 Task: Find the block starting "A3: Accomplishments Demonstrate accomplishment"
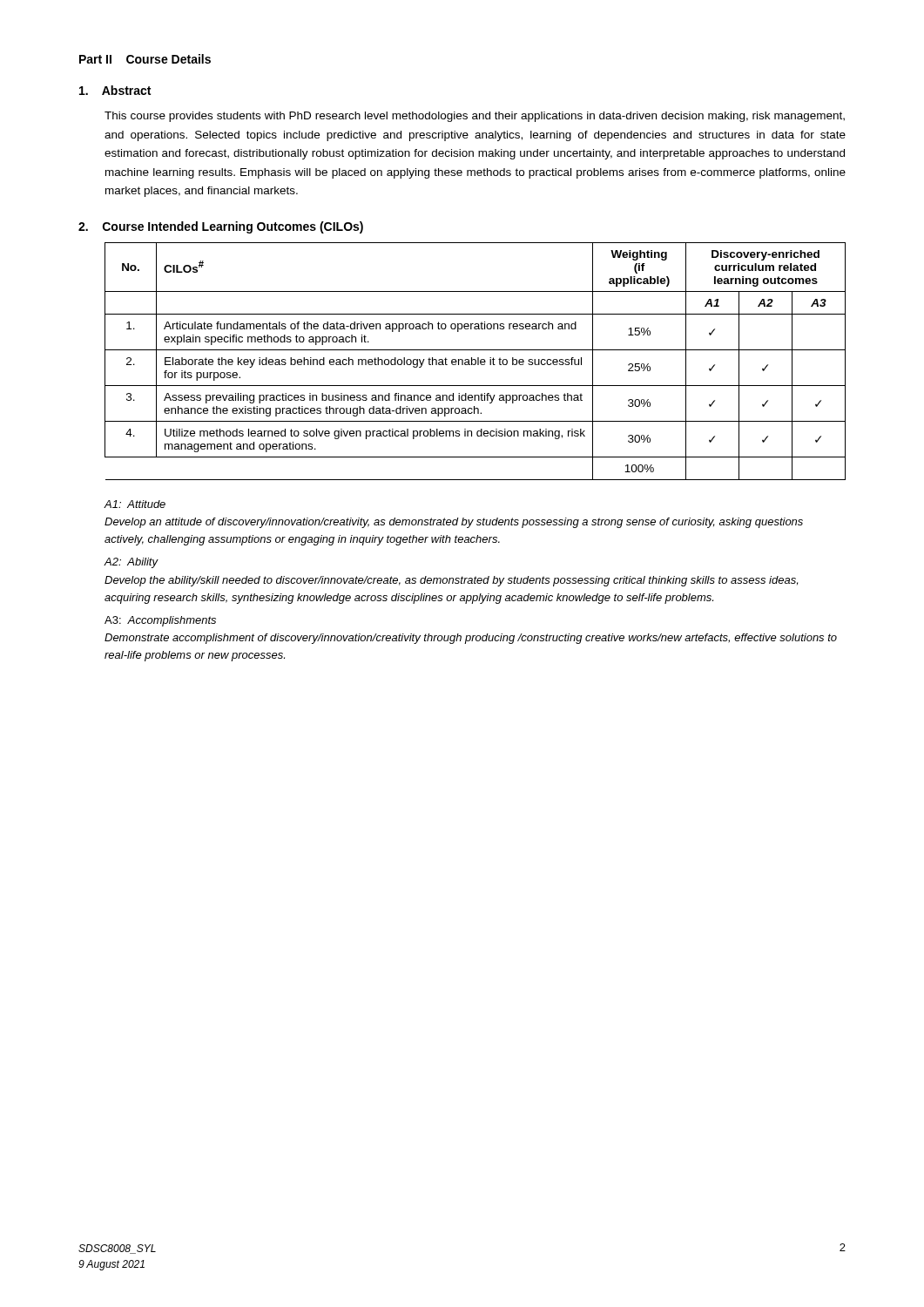click(471, 637)
